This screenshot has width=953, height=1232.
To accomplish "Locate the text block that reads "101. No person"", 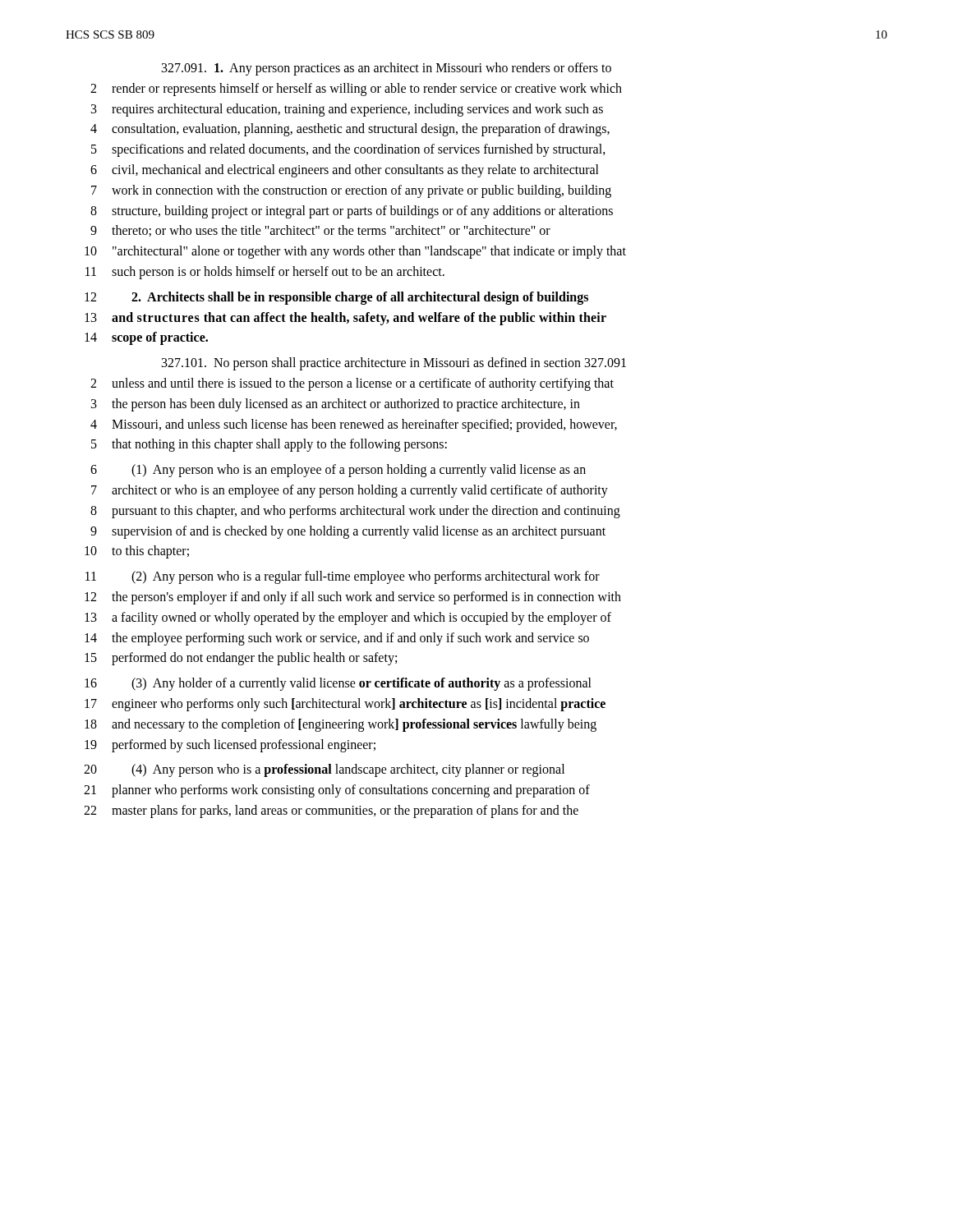I will [x=476, y=404].
